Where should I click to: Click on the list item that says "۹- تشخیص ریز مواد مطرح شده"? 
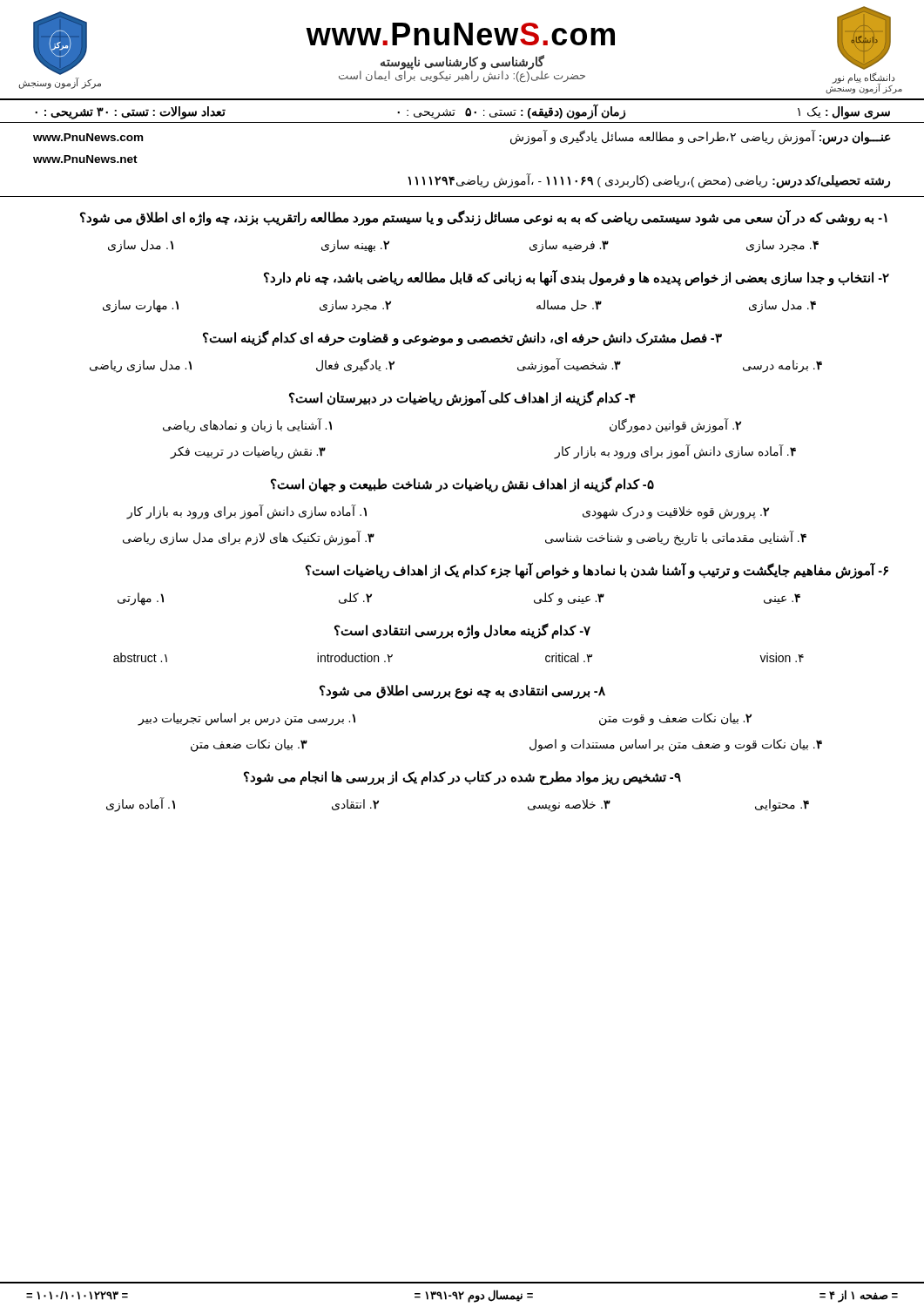[x=462, y=791]
